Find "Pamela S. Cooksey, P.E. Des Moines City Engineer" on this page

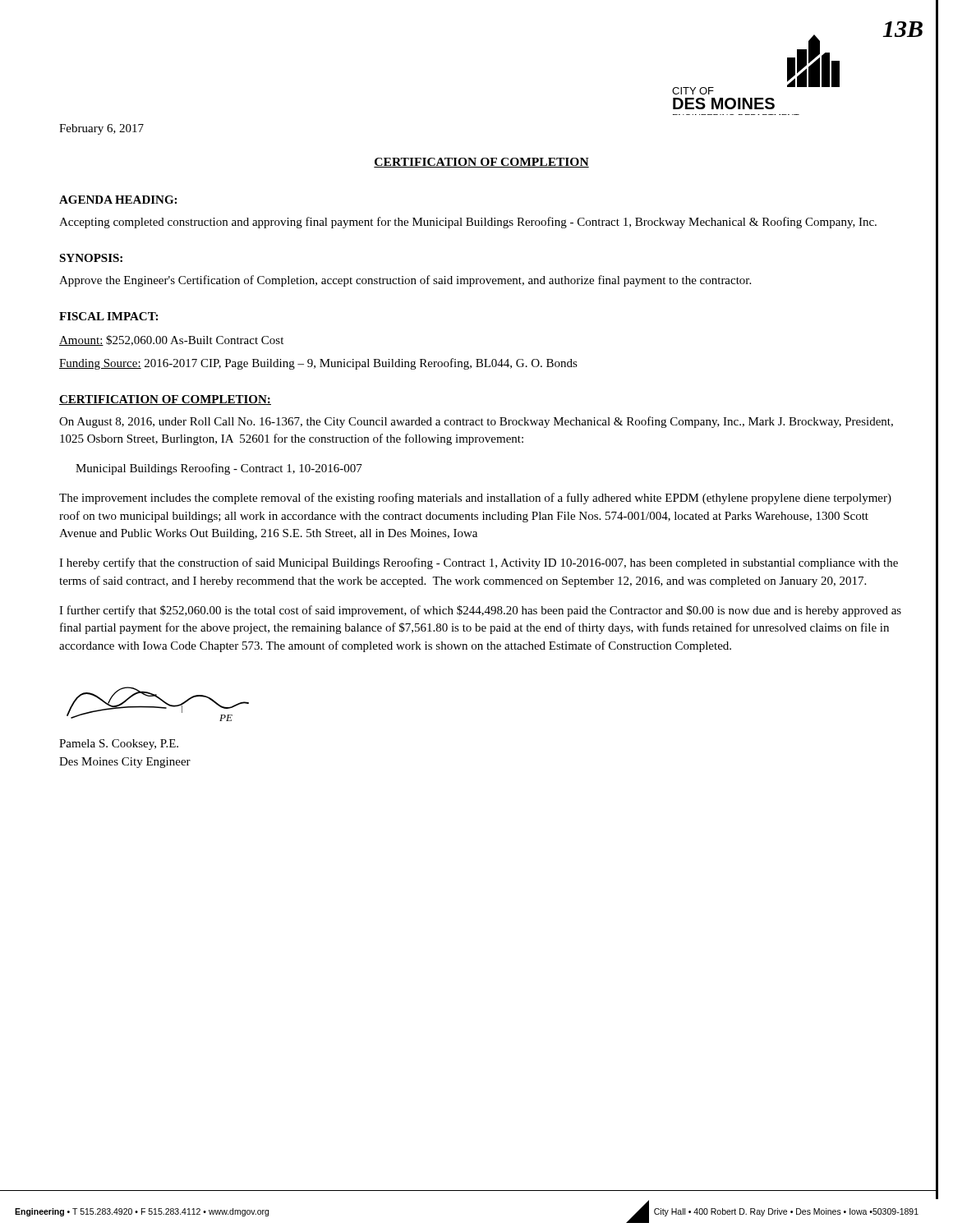125,752
